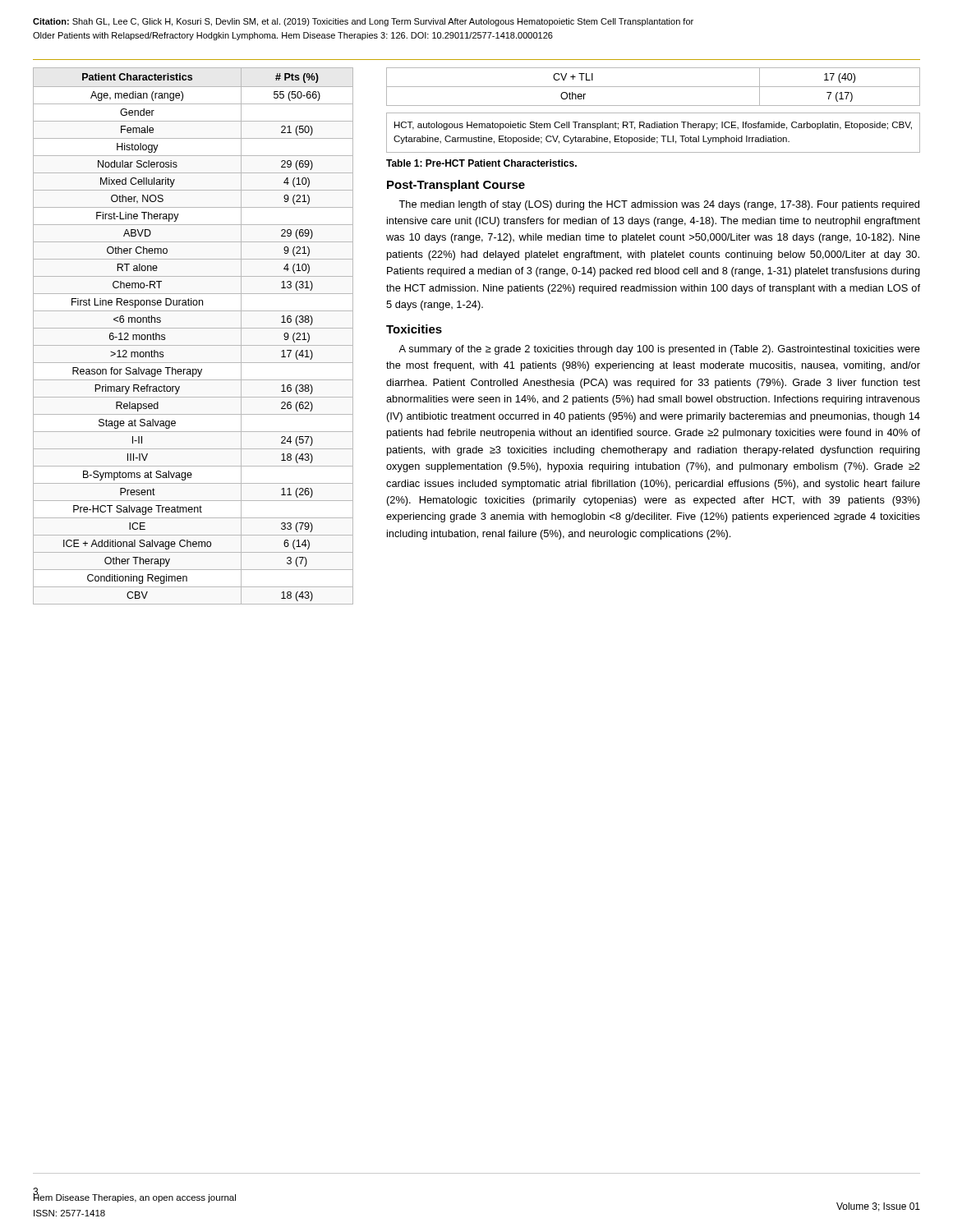Screen dimensions: 1232x953
Task: Locate the table with the text "17 (40)"
Action: 653,87
